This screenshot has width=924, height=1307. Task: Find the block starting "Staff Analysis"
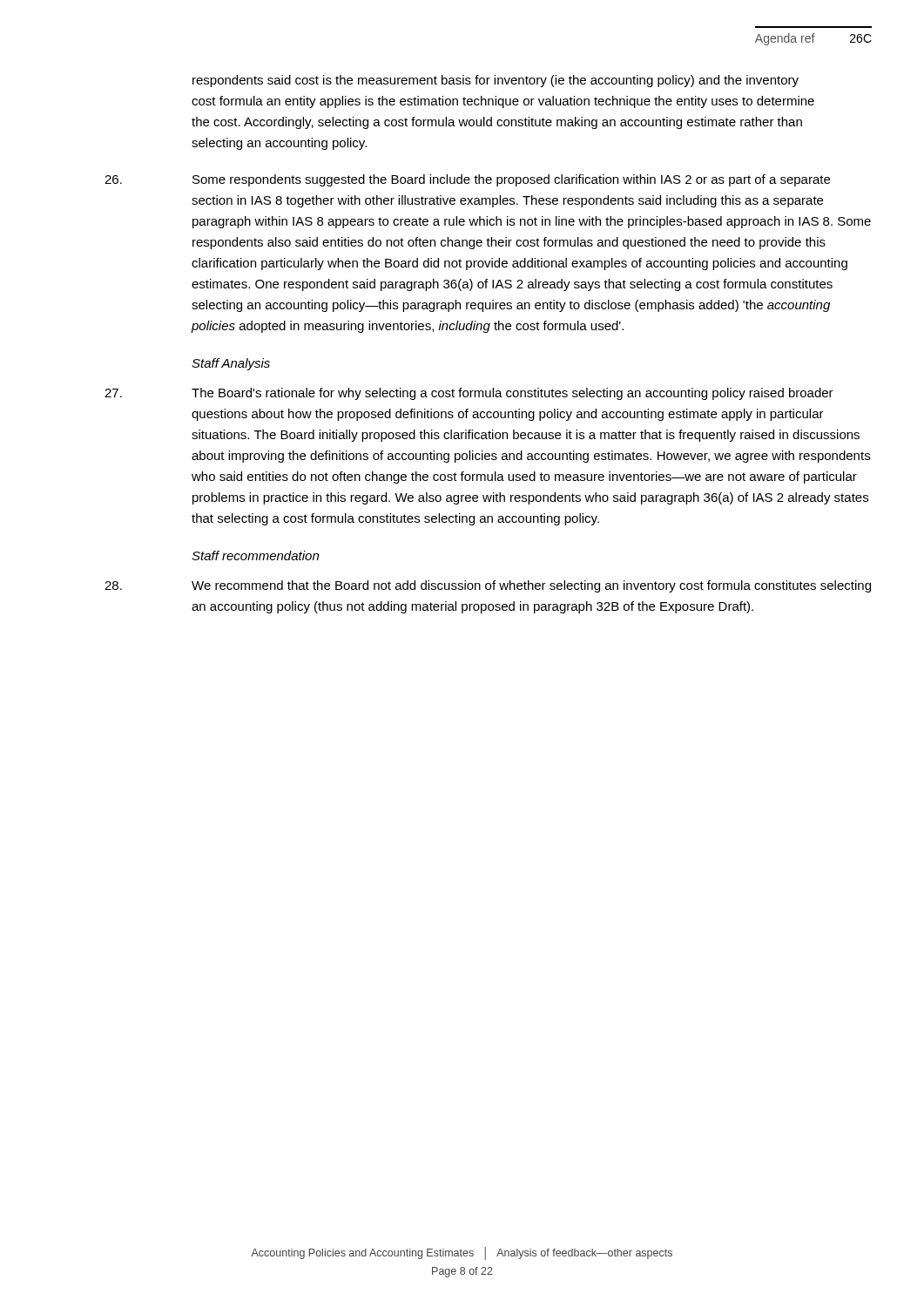tap(231, 363)
